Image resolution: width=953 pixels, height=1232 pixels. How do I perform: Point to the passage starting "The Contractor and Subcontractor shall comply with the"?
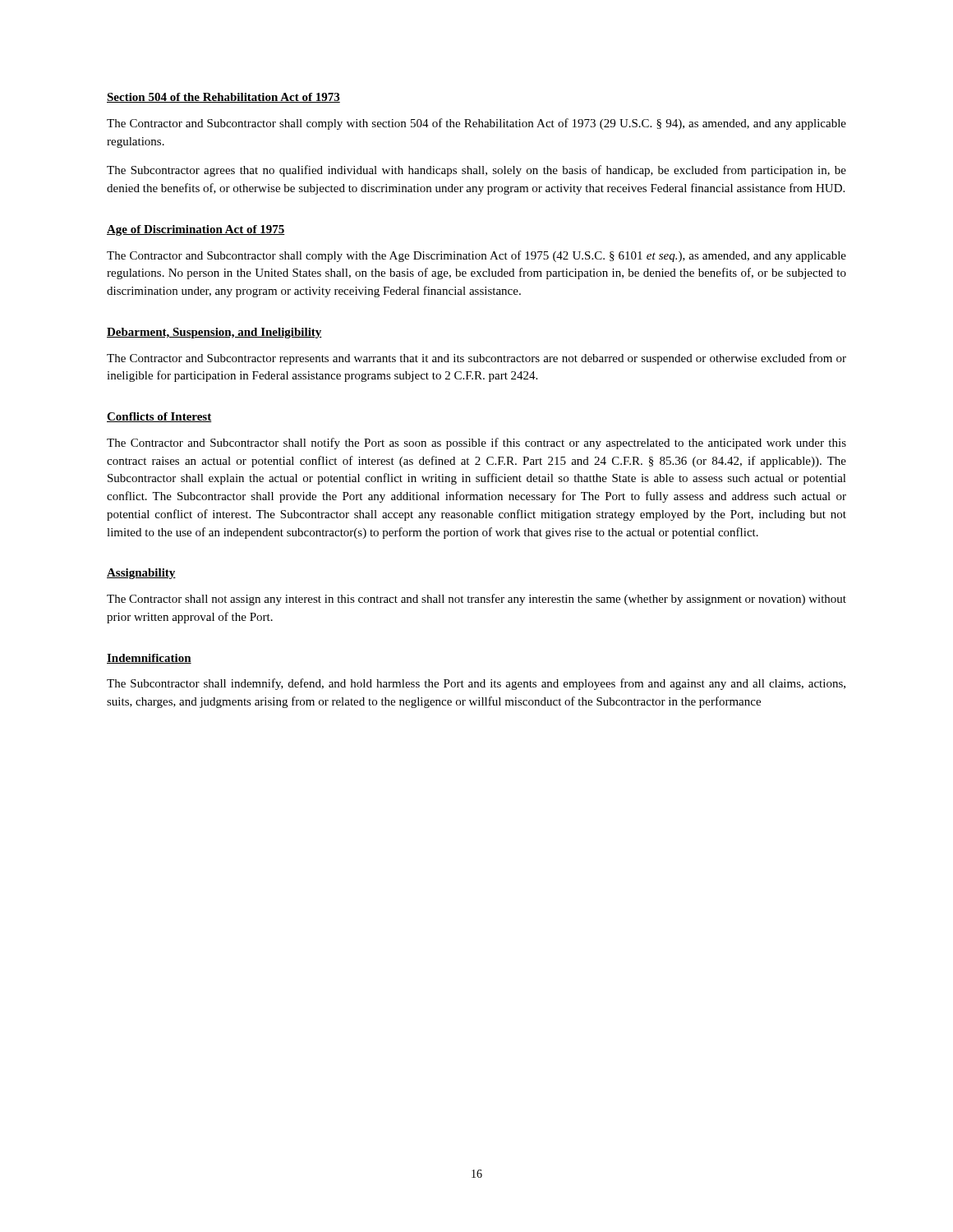[x=476, y=273]
